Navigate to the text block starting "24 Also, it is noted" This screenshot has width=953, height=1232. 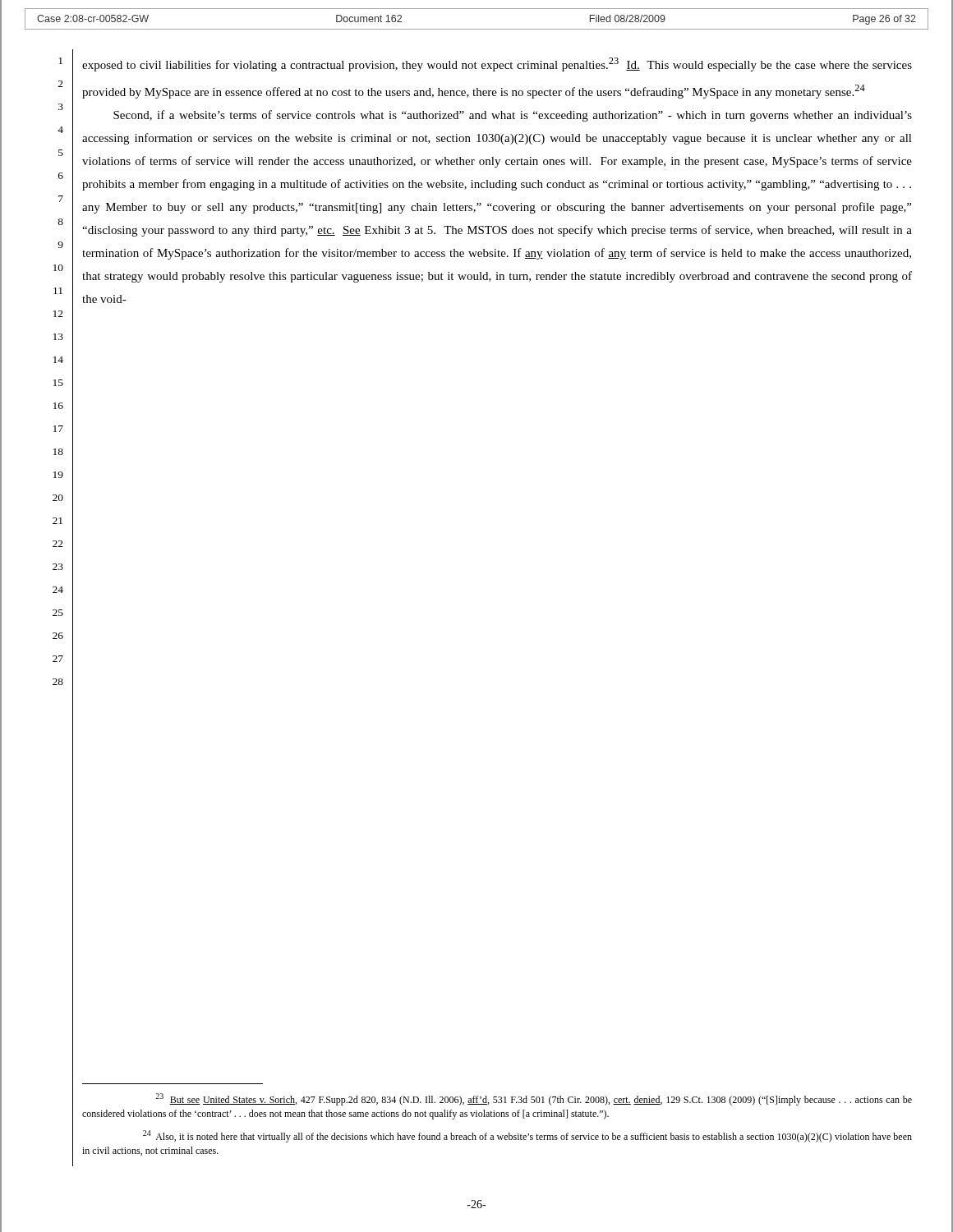pos(497,1142)
